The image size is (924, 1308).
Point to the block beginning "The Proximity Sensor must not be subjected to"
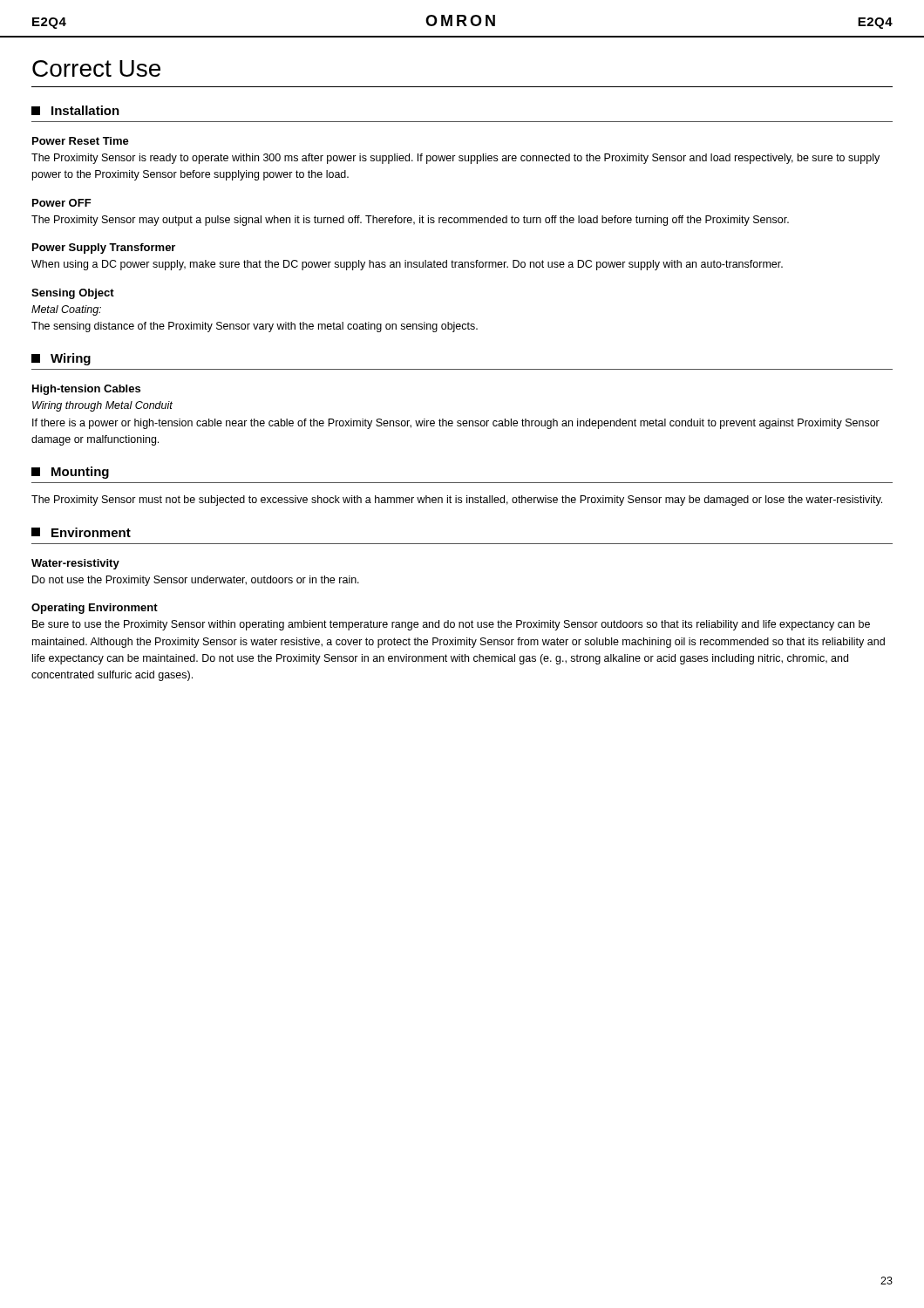[x=457, y=500]
